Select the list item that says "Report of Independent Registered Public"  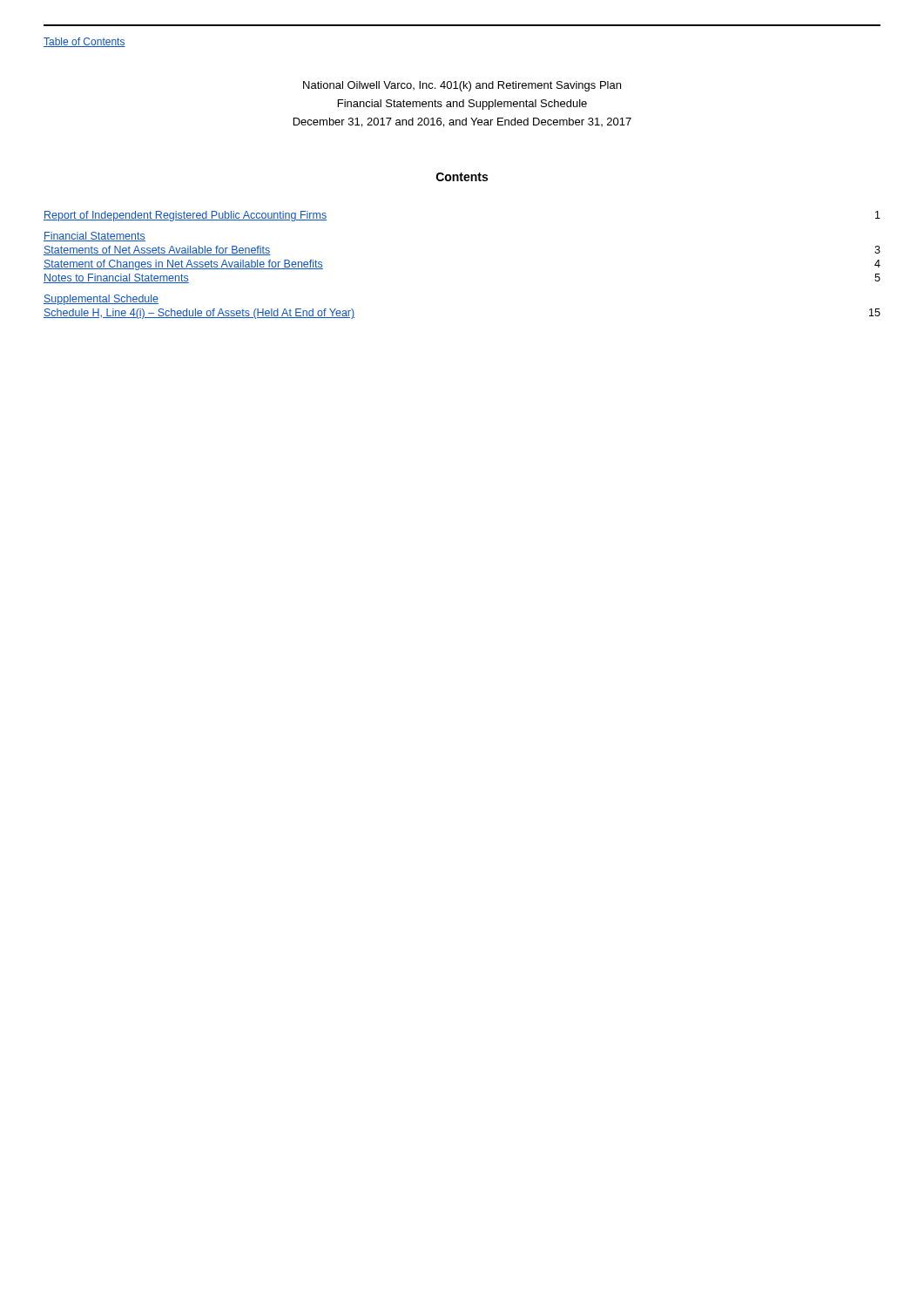[144, 216]
